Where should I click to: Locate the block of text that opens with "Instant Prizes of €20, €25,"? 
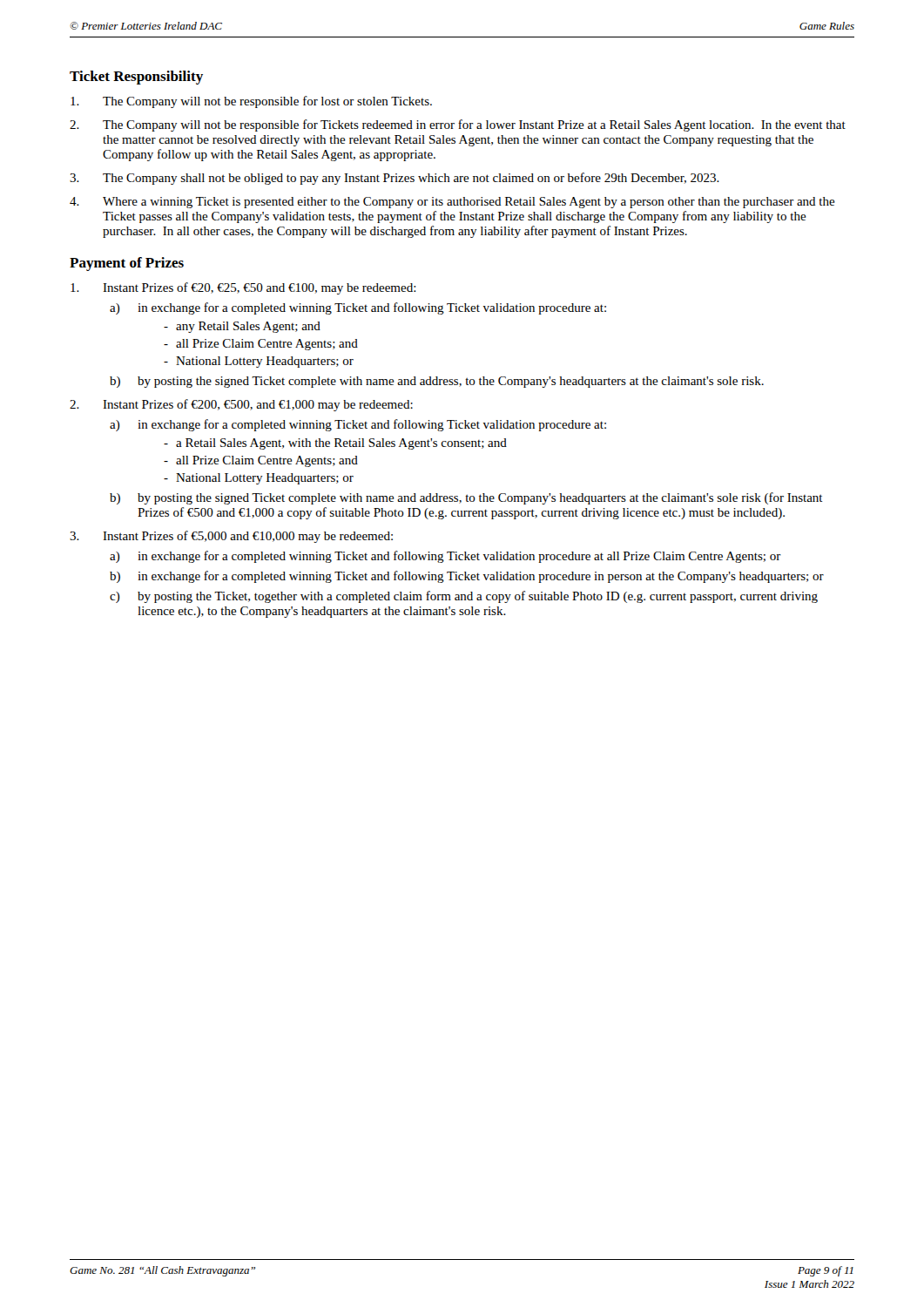260,288
